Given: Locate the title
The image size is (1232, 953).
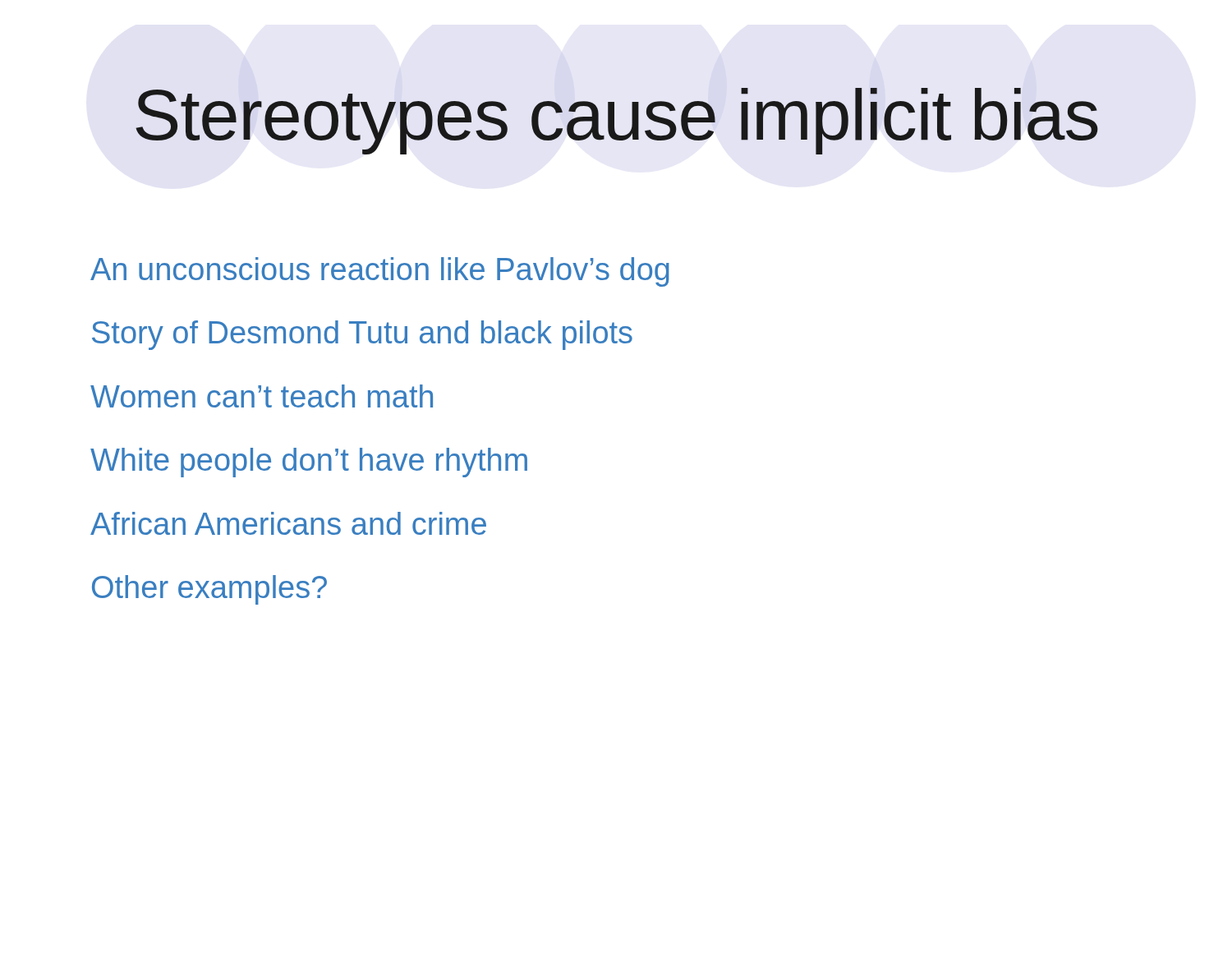Looking at the screenshot, I should tap(616, 115).
